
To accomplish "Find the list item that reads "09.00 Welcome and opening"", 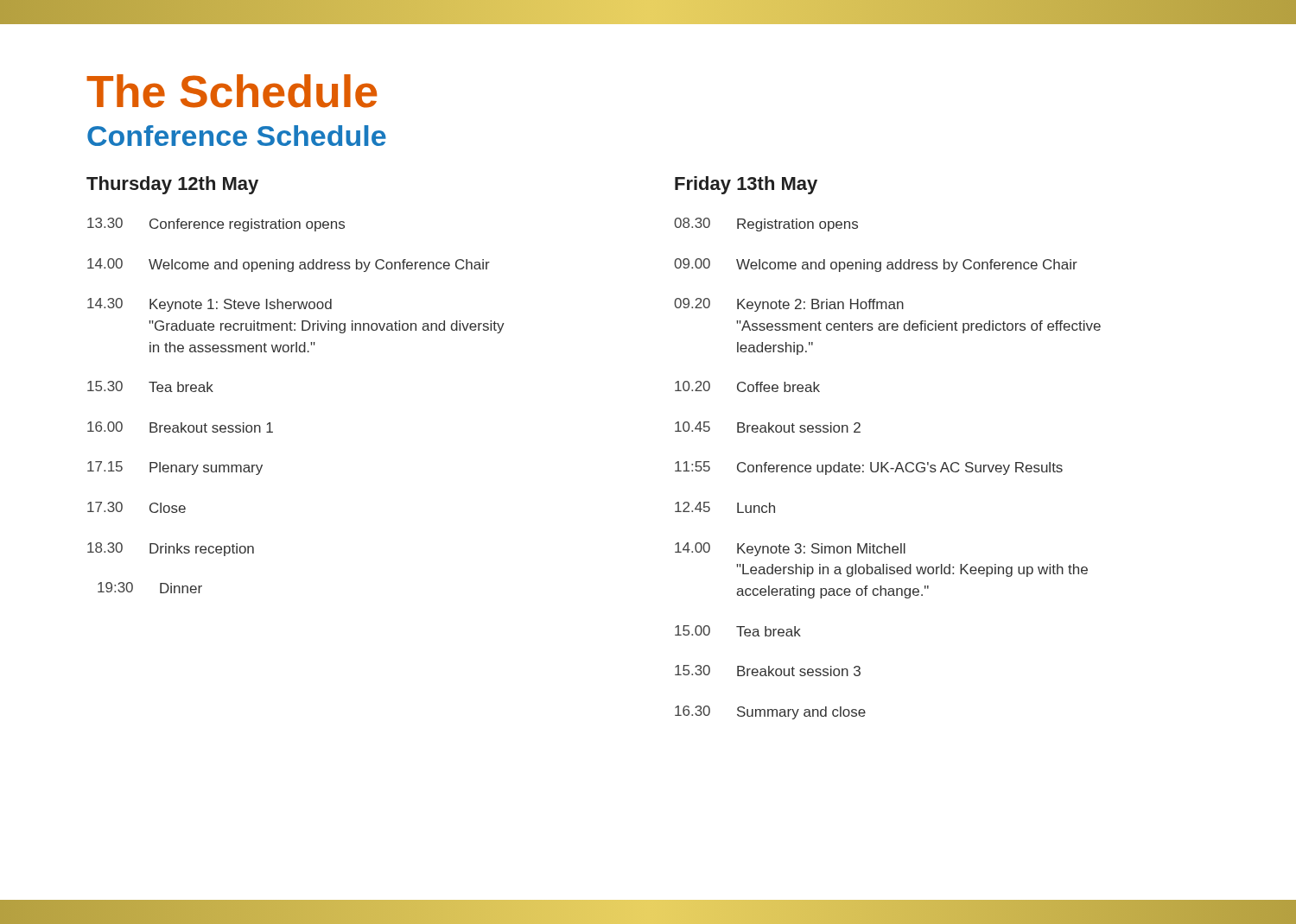I will point(942,265).
